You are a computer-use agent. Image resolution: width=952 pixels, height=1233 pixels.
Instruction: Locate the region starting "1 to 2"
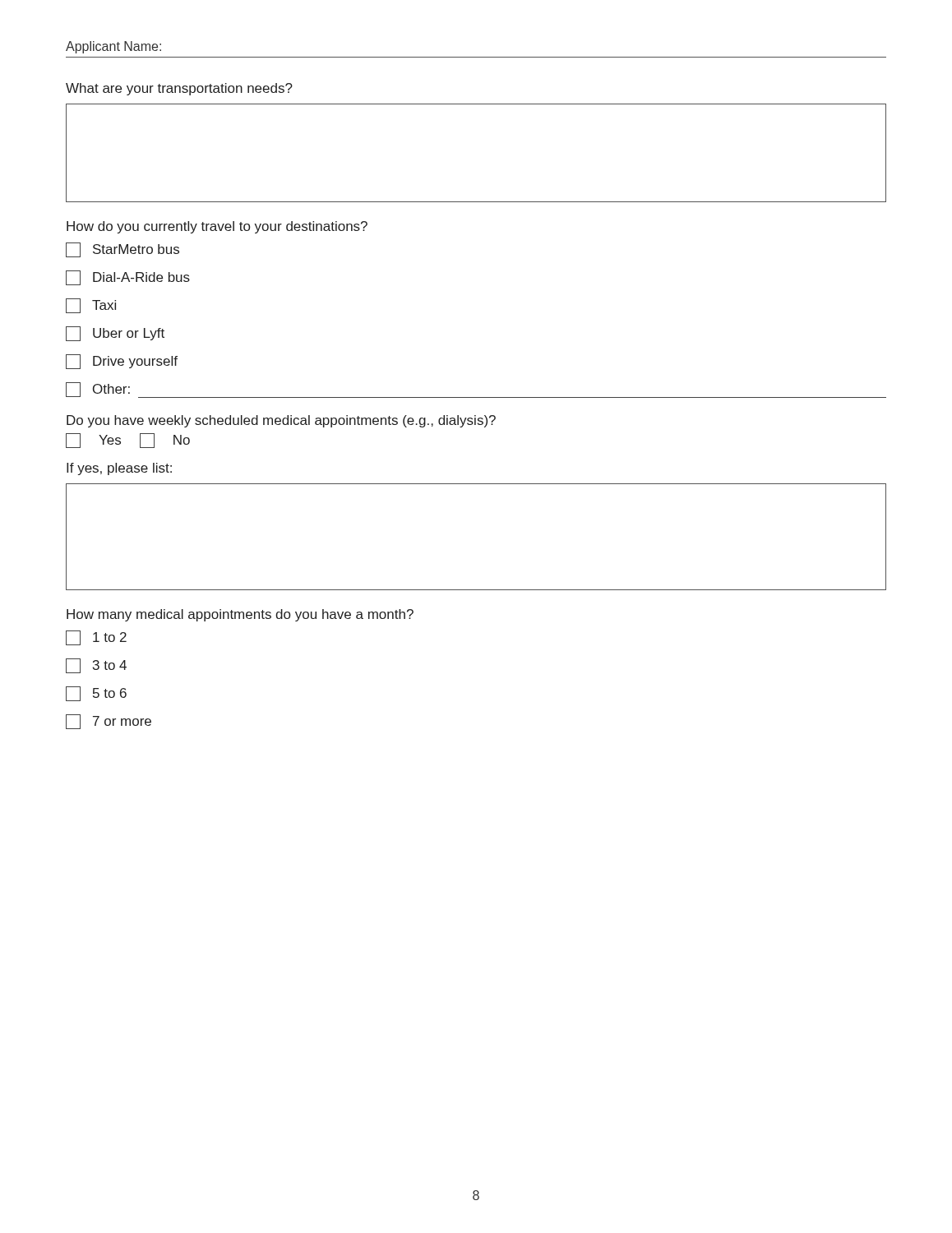(x=96, y=637)
